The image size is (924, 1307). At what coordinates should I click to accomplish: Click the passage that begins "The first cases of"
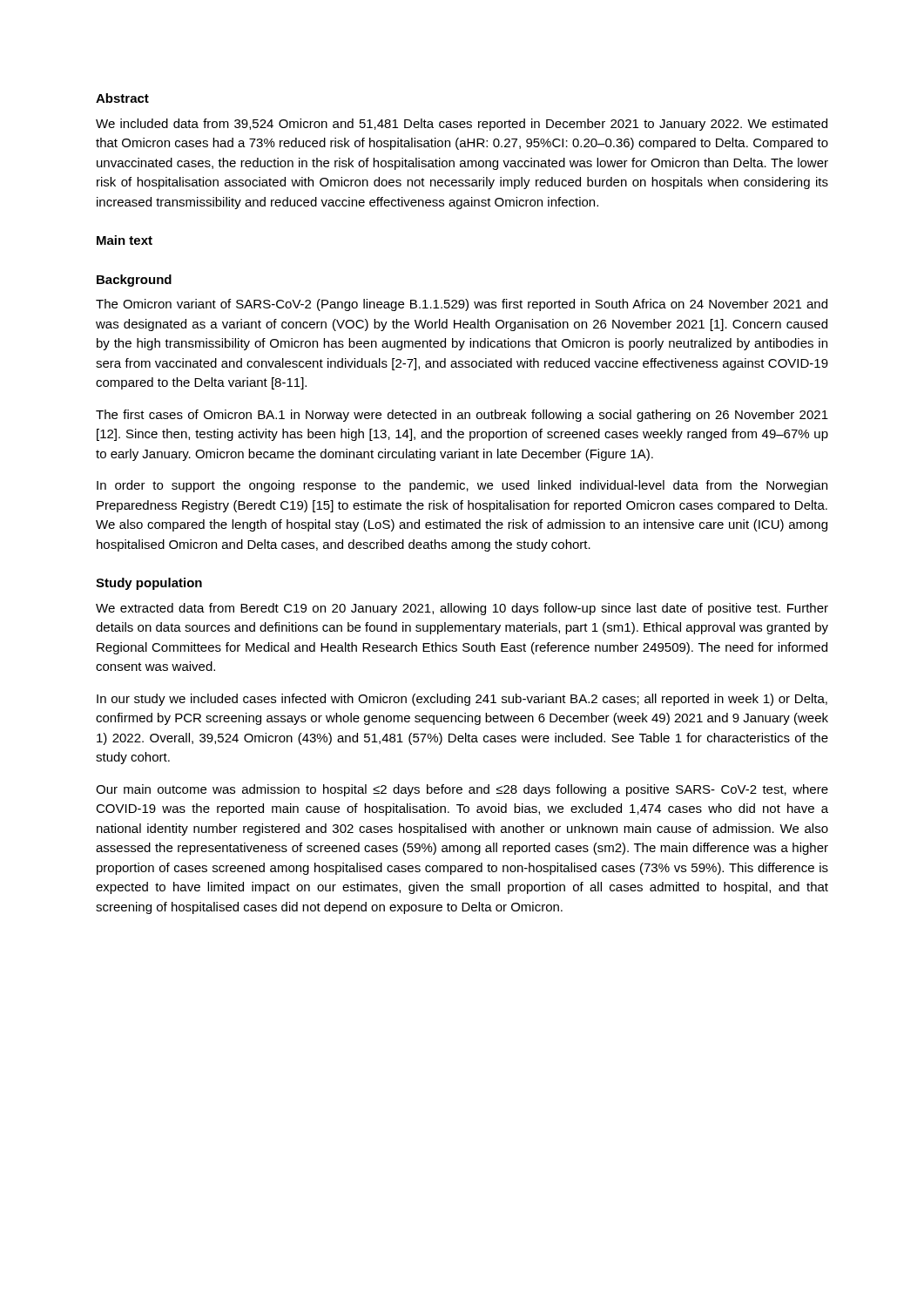pyautogui.click(x=462, y=433)
